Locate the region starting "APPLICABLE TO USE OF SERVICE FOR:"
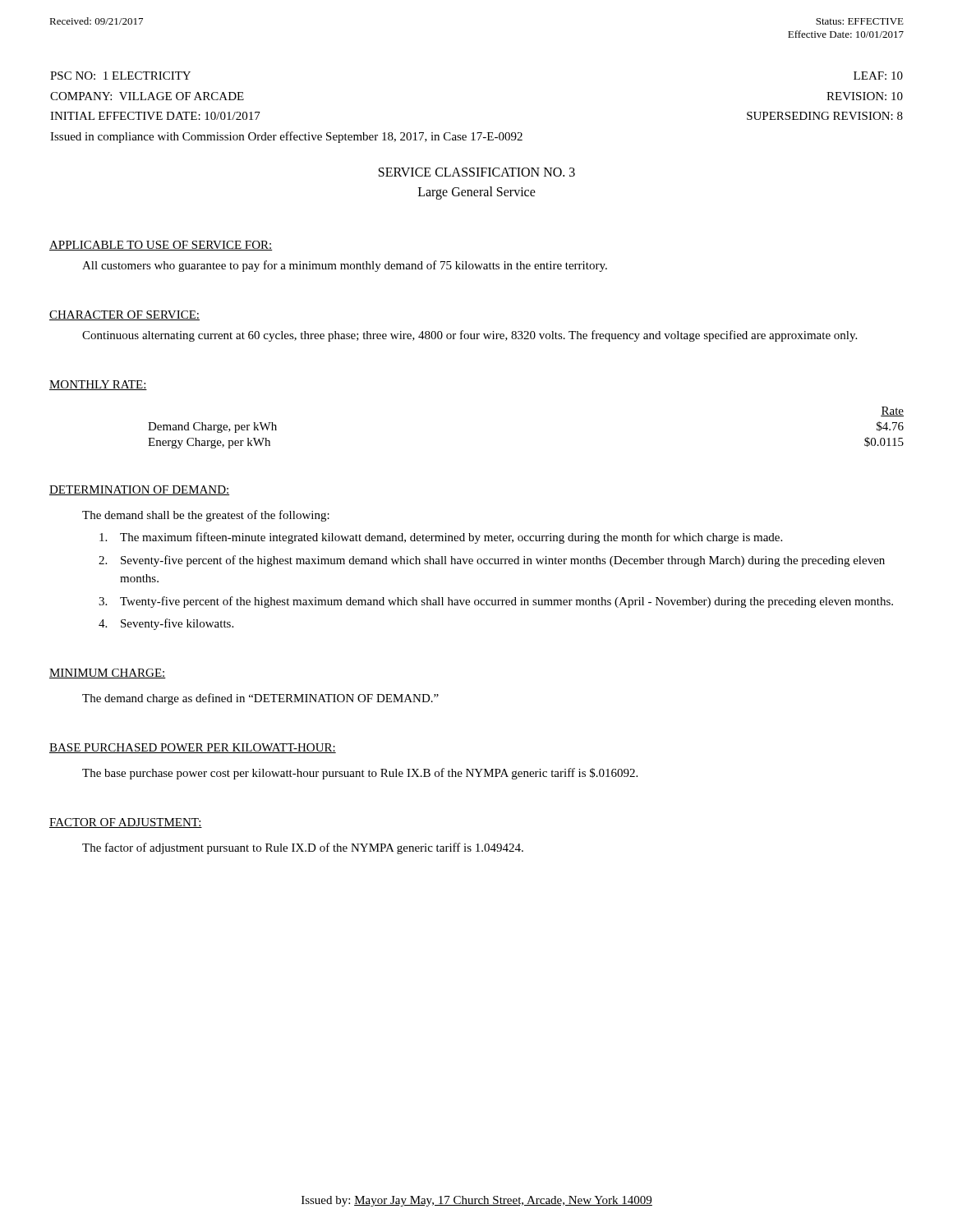953x1232 pixels. (x=161, y=245)
